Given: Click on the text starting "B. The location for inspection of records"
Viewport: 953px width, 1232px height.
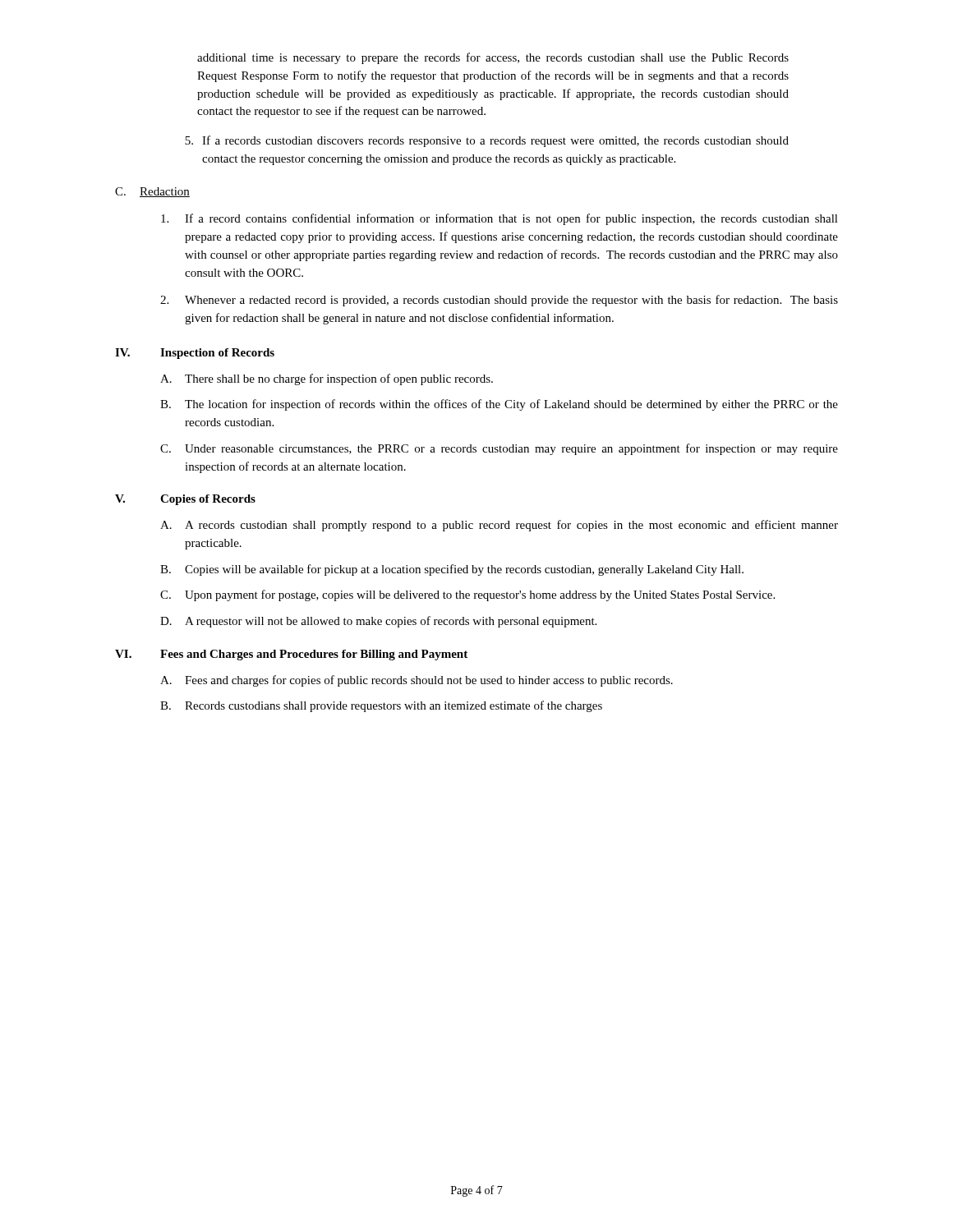Looking at the screenshot, I should click(499, 414).
